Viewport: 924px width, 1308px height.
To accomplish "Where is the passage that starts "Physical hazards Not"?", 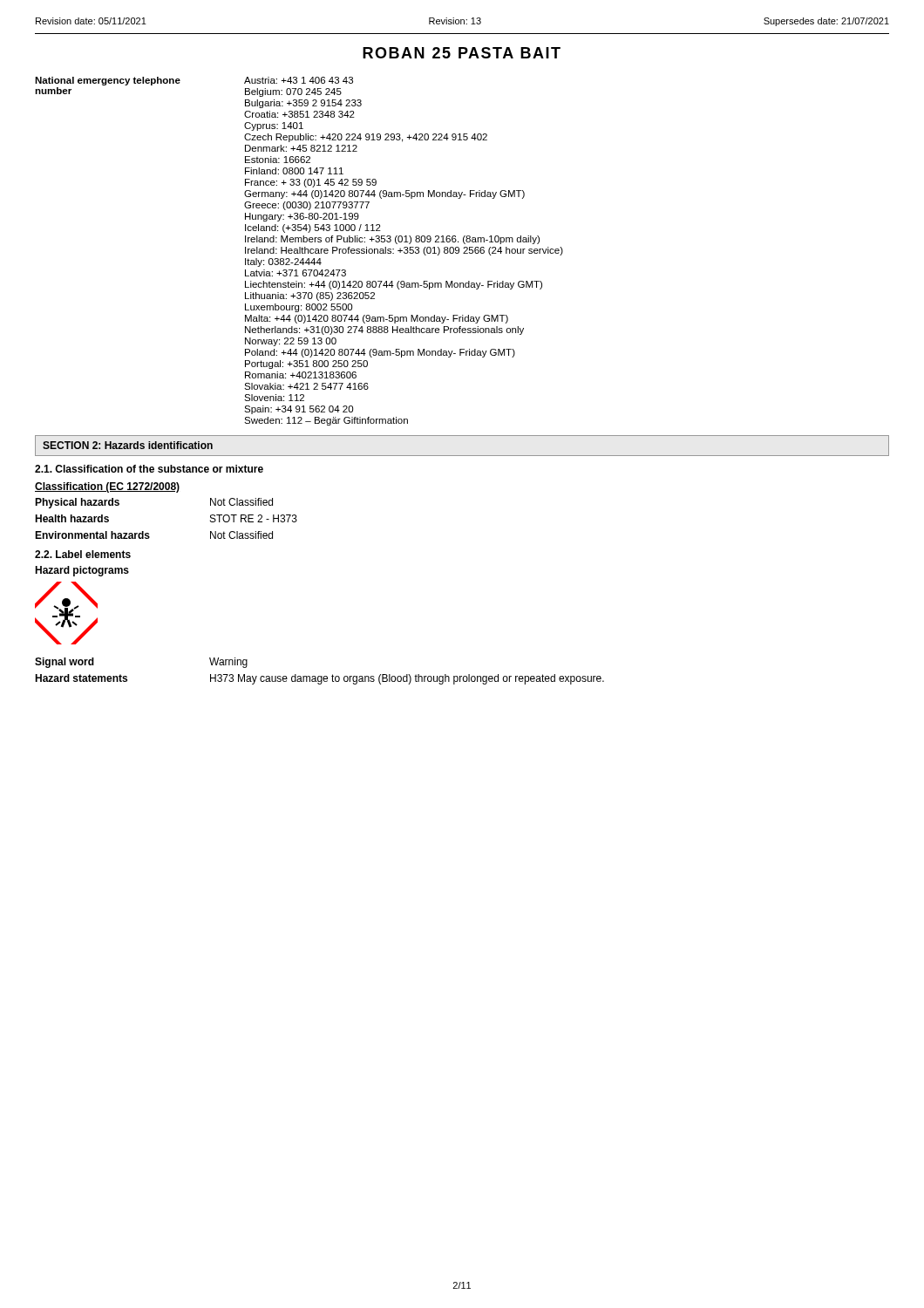I will point(73,503).
